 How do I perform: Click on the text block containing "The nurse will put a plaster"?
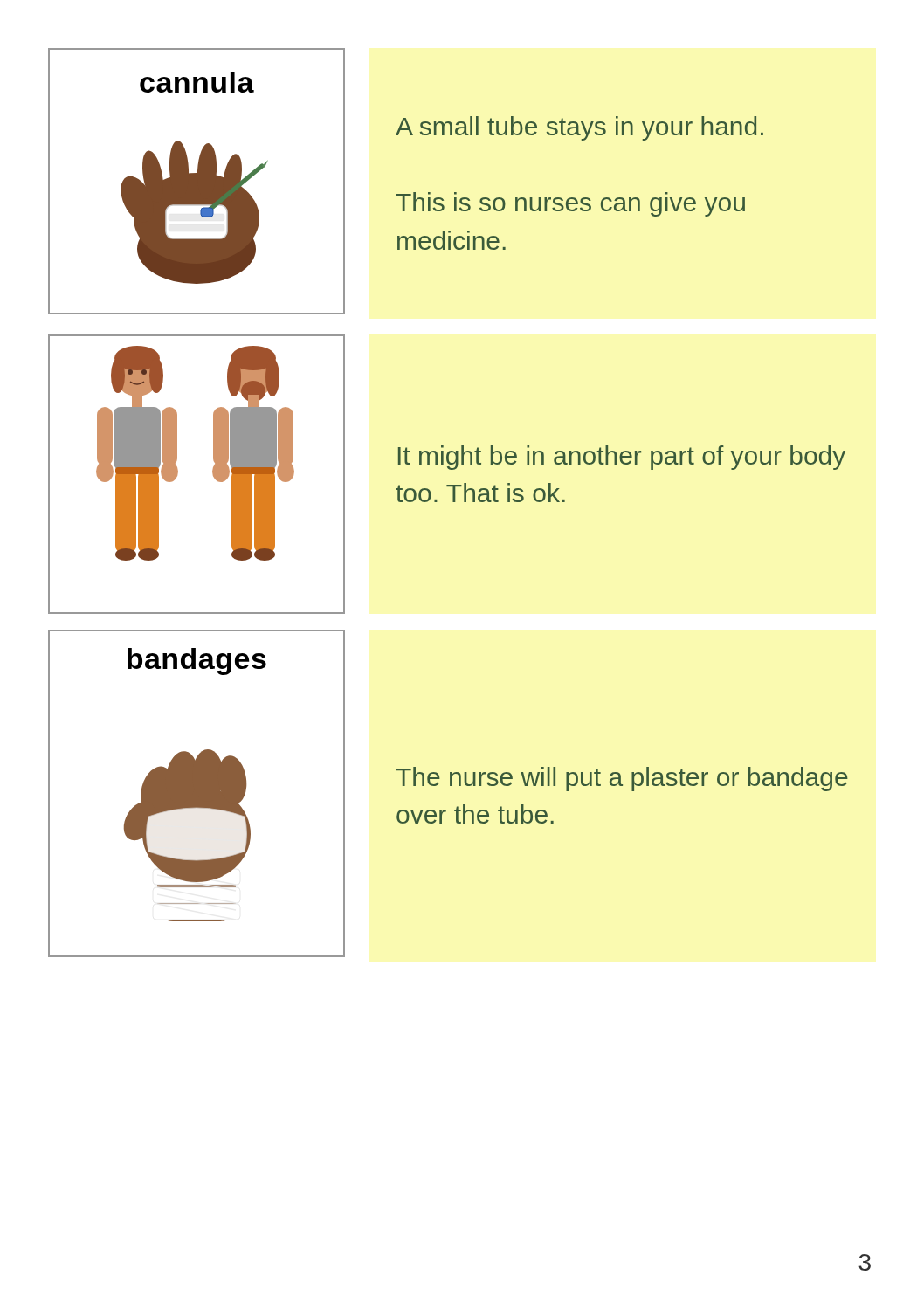click(622, 795)
